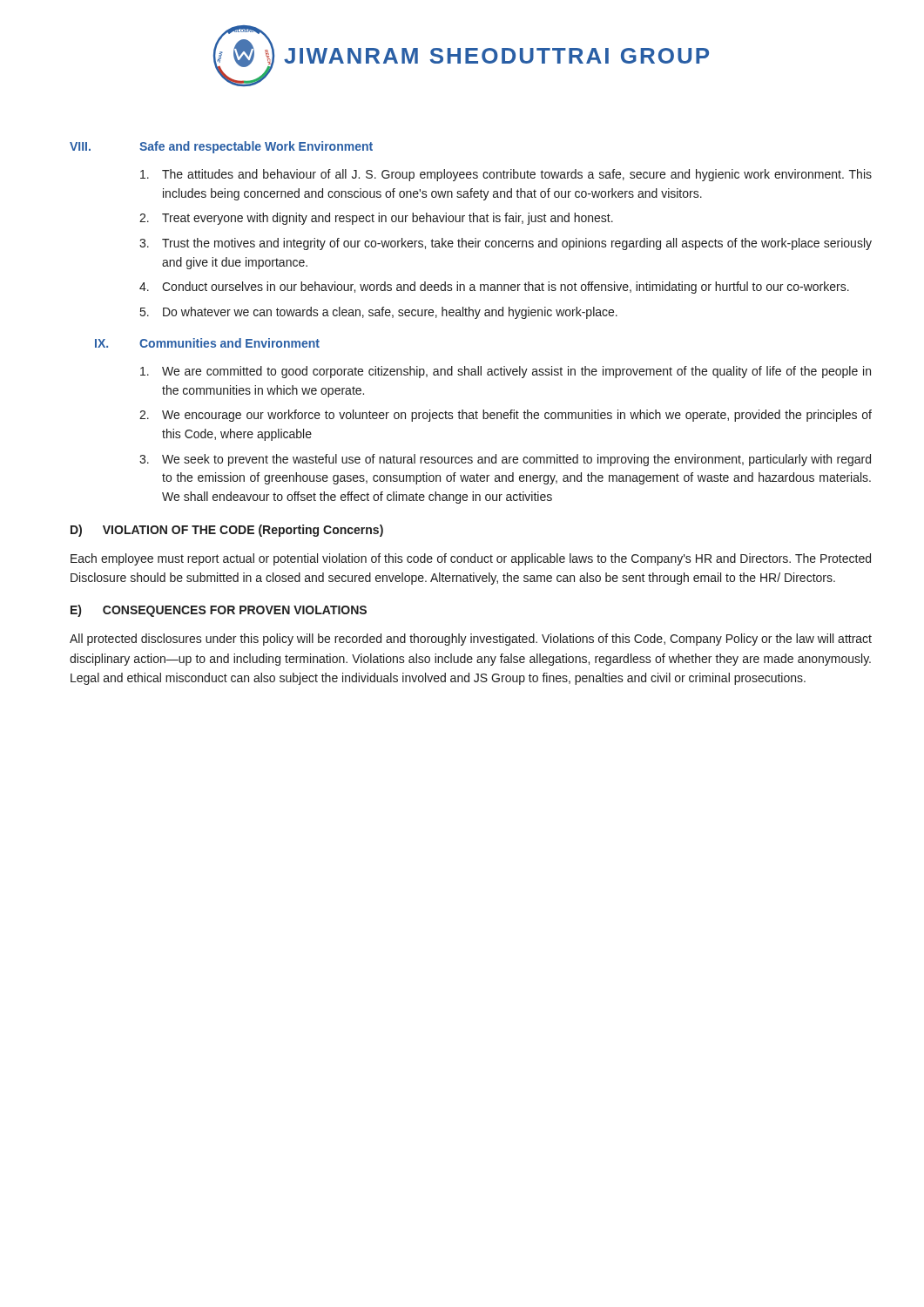The width and height of the screenshot is (924, 1307).
Task: Select the passage starting "3. Trust the motives and integrity of our"
Action: pos(506,253)
